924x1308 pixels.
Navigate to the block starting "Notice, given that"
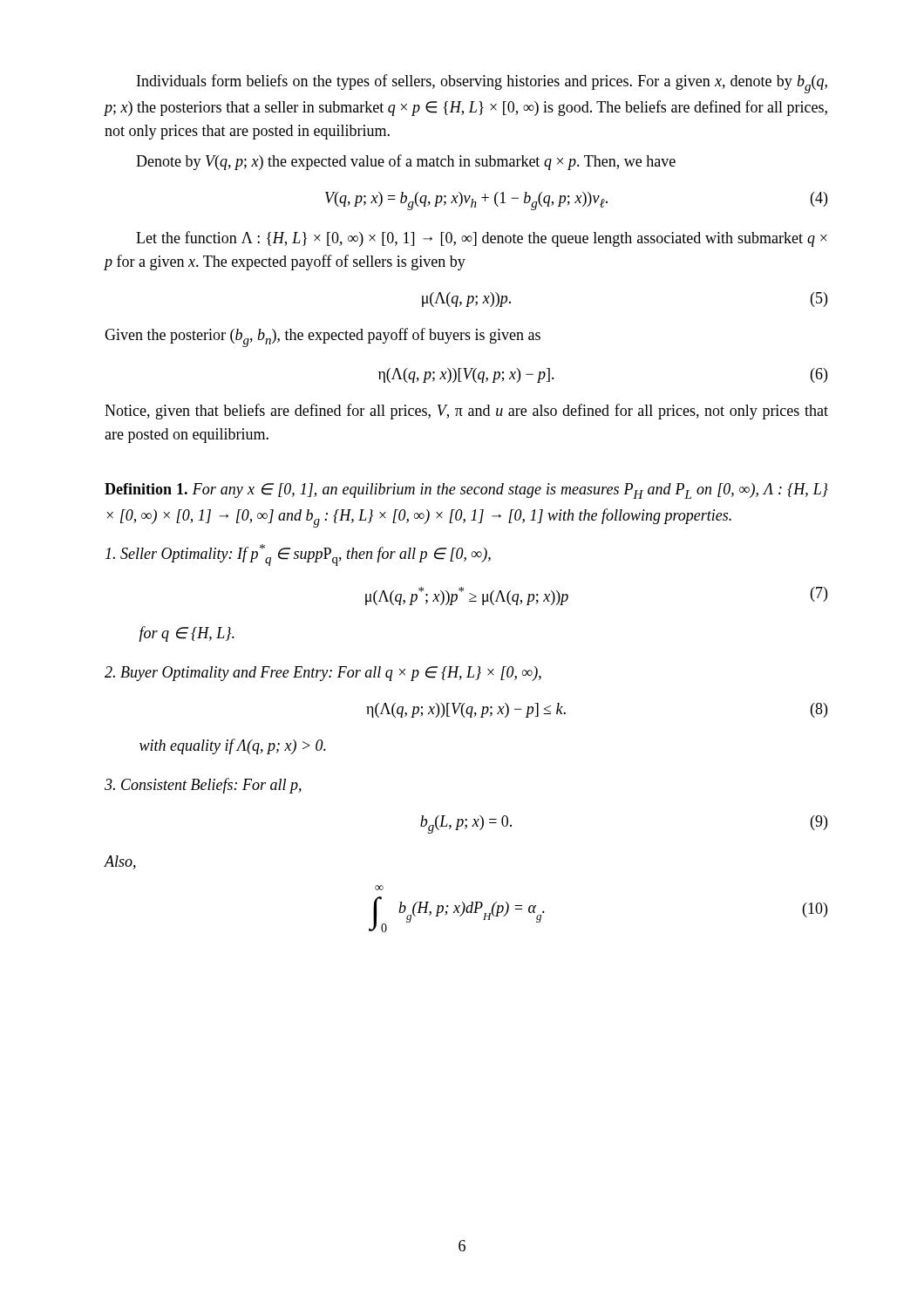point(466,423)
